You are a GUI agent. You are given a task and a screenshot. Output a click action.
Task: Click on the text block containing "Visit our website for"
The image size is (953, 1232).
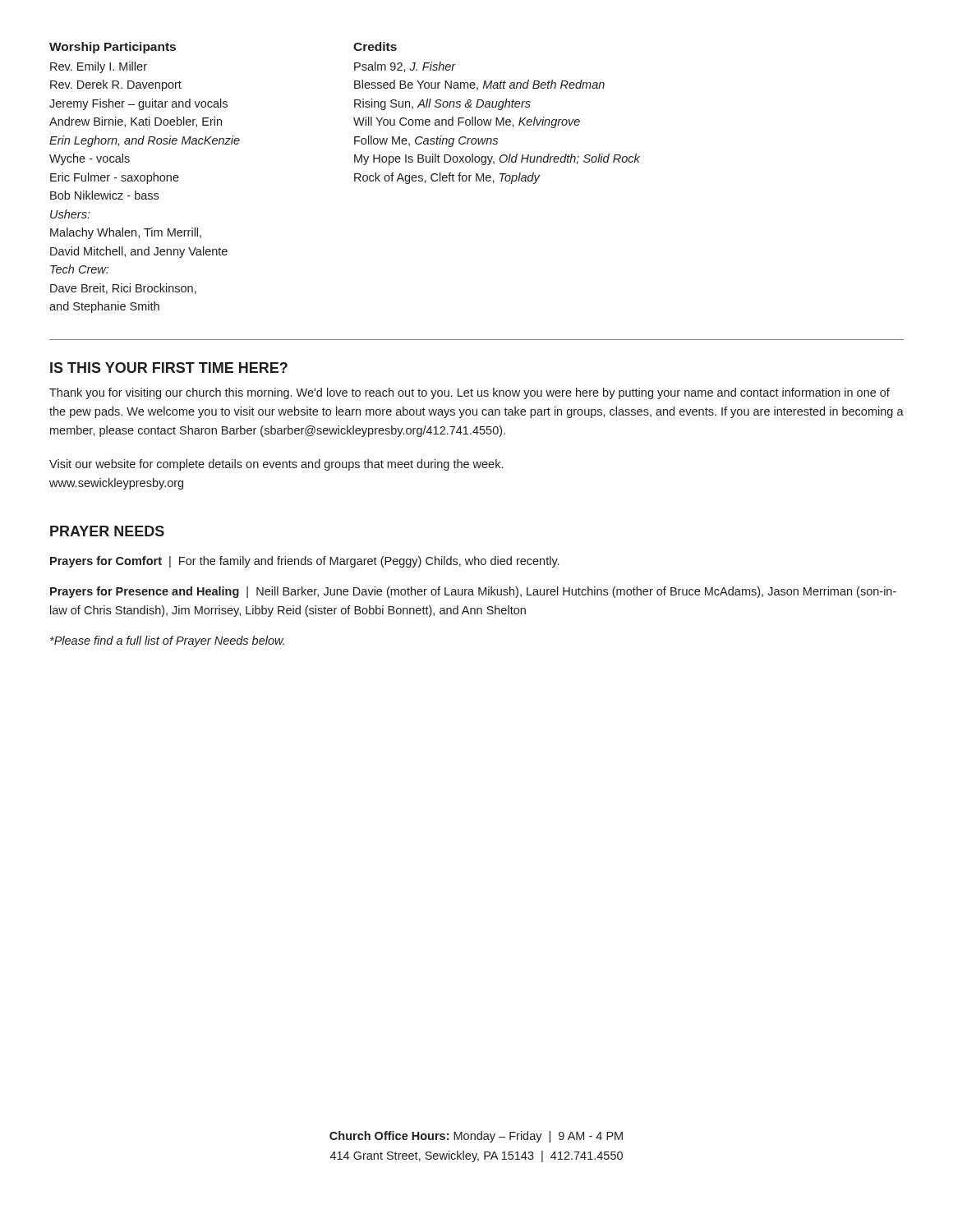click(277, 474)
